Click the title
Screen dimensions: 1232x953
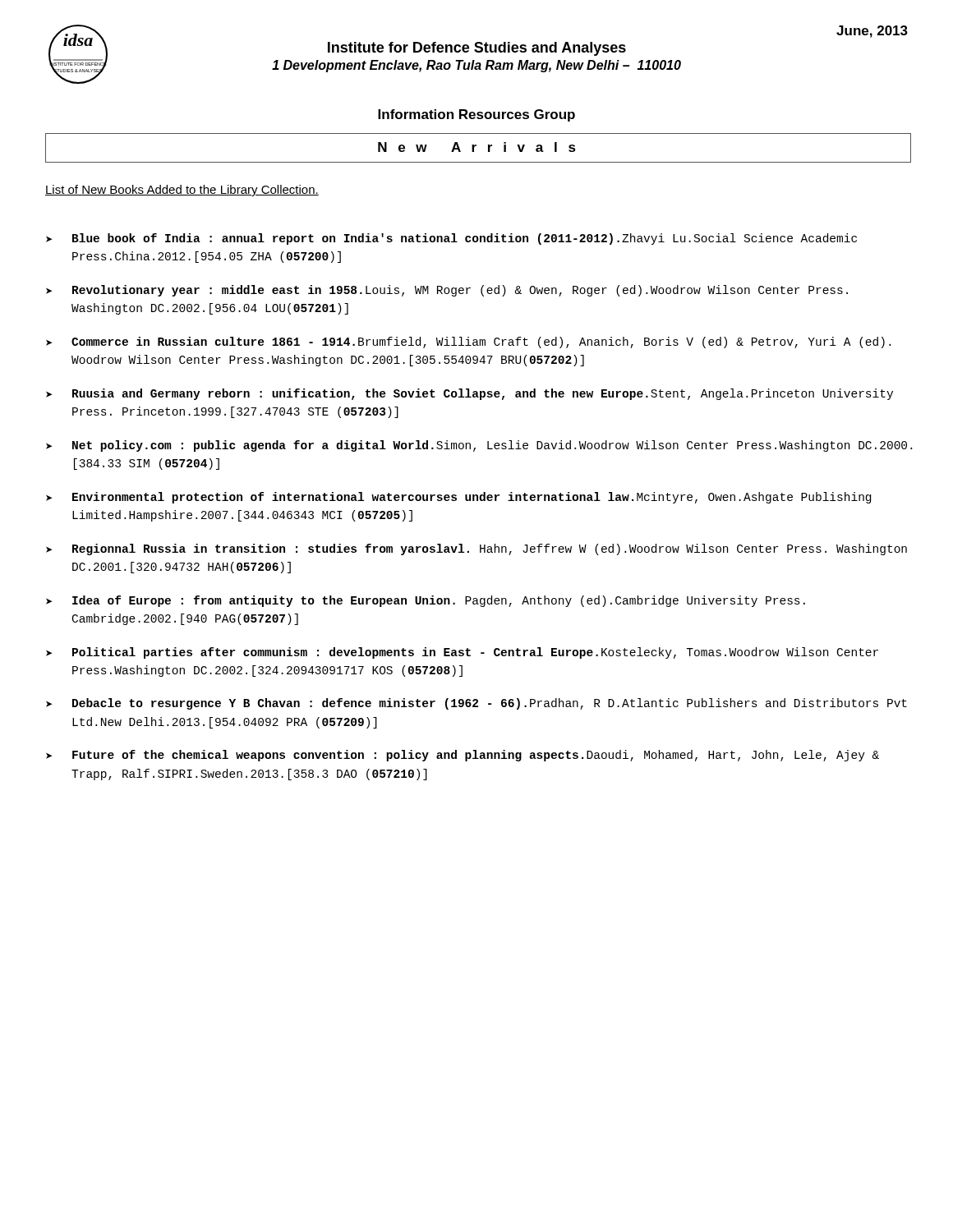click(476, 56)
